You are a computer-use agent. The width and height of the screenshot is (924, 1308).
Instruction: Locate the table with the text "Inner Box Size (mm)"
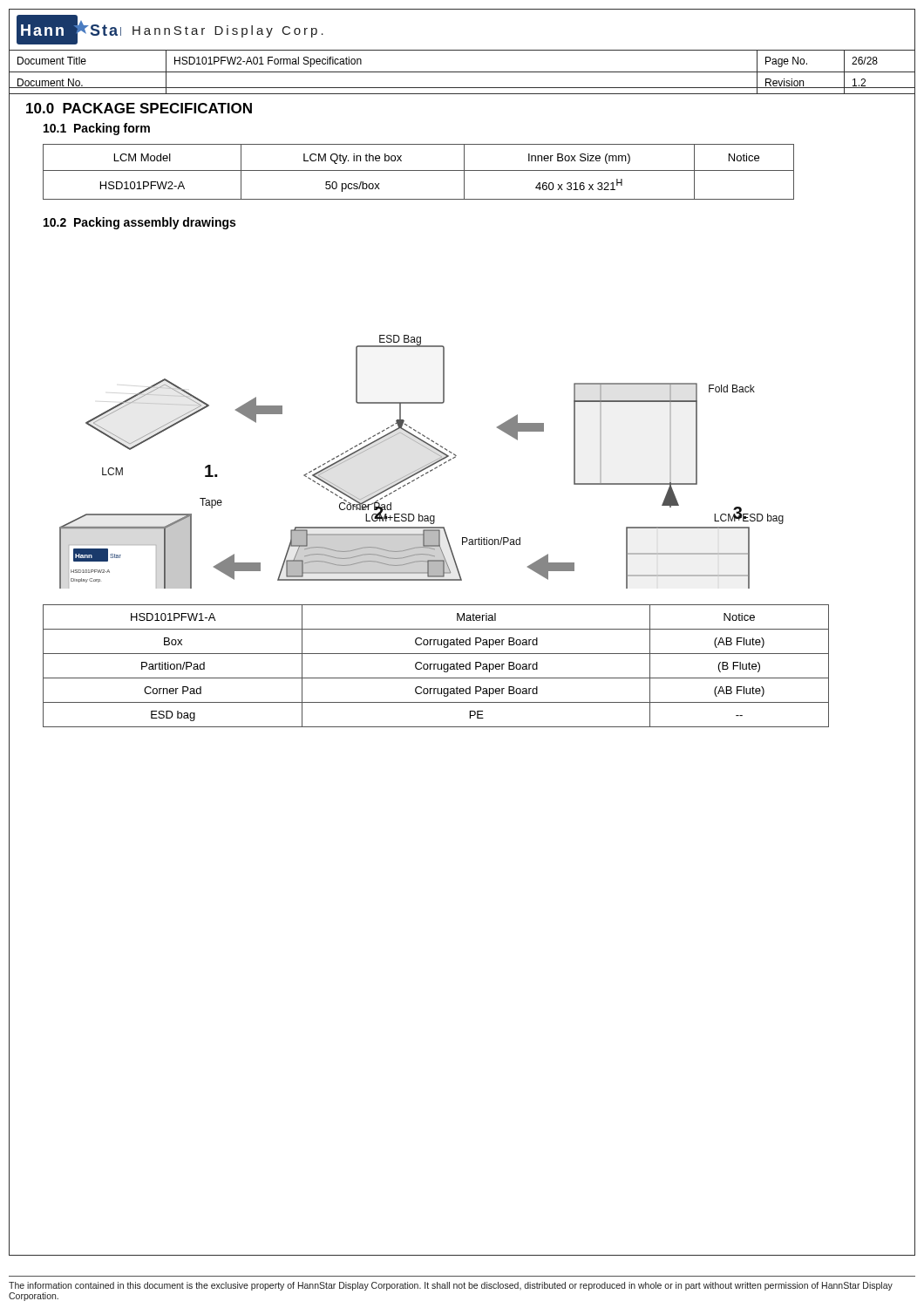tap(462, 172)
